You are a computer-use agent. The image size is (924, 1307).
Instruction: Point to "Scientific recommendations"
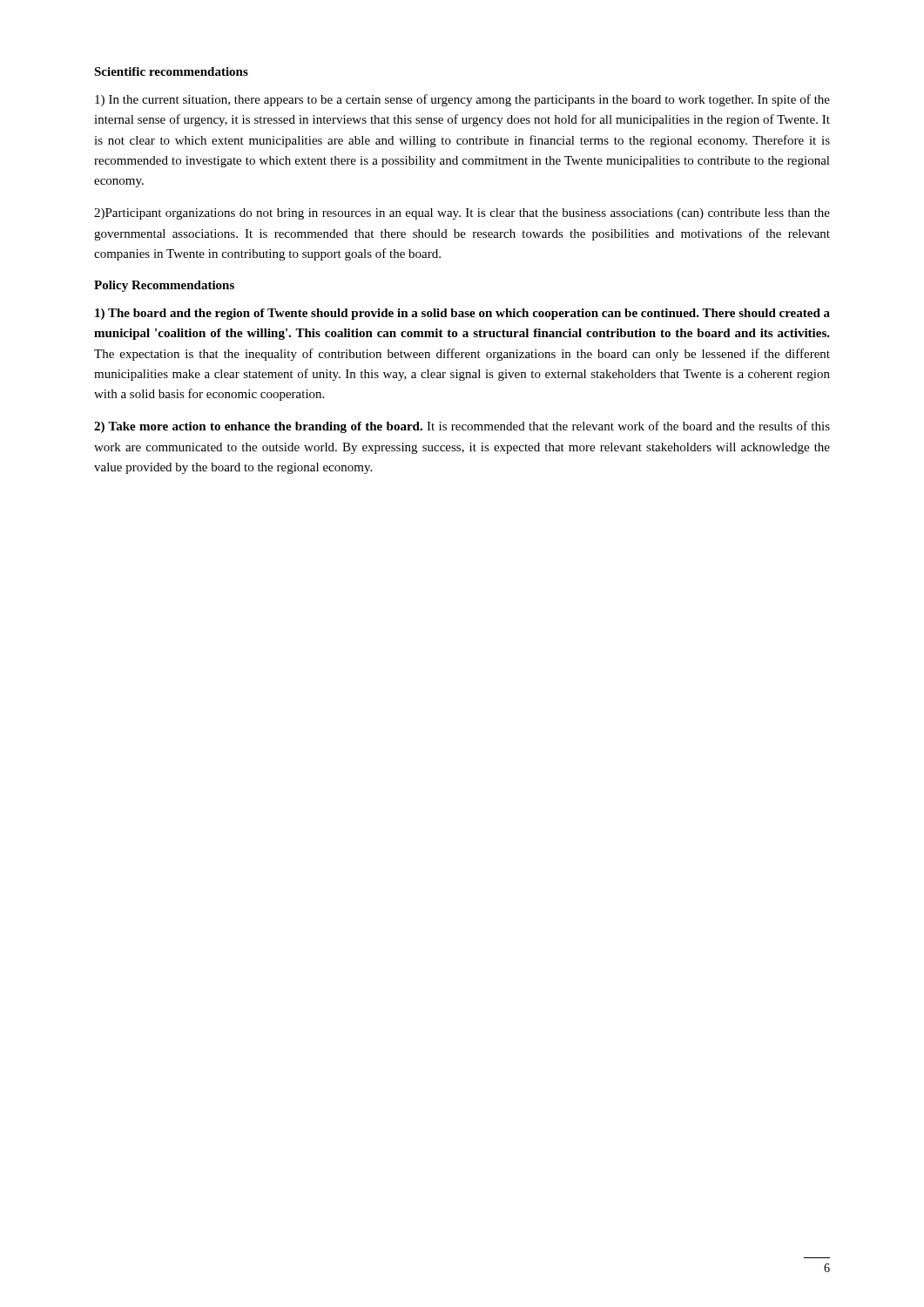[171, 71]
